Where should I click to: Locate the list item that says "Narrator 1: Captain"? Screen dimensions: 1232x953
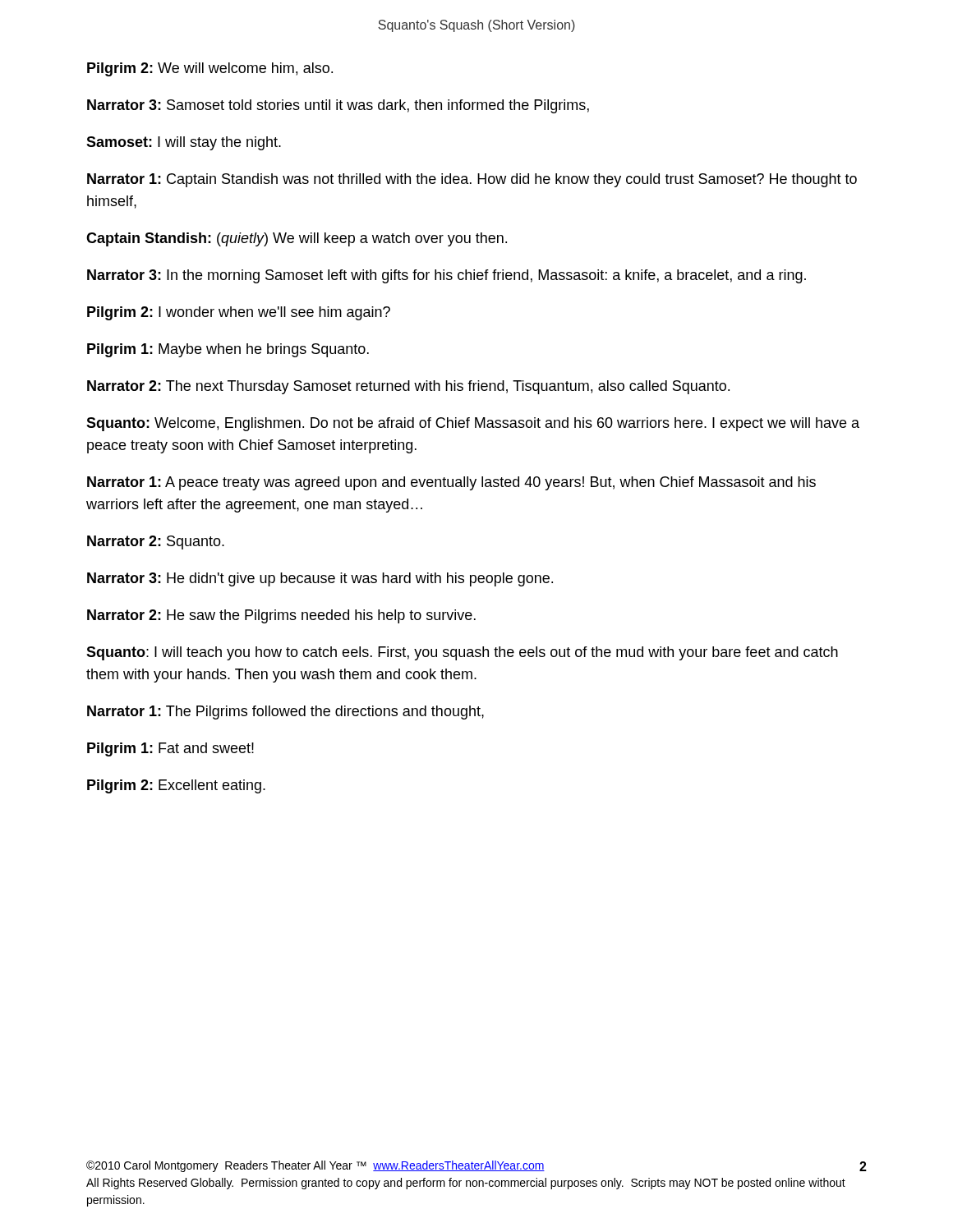coord(472,190)
